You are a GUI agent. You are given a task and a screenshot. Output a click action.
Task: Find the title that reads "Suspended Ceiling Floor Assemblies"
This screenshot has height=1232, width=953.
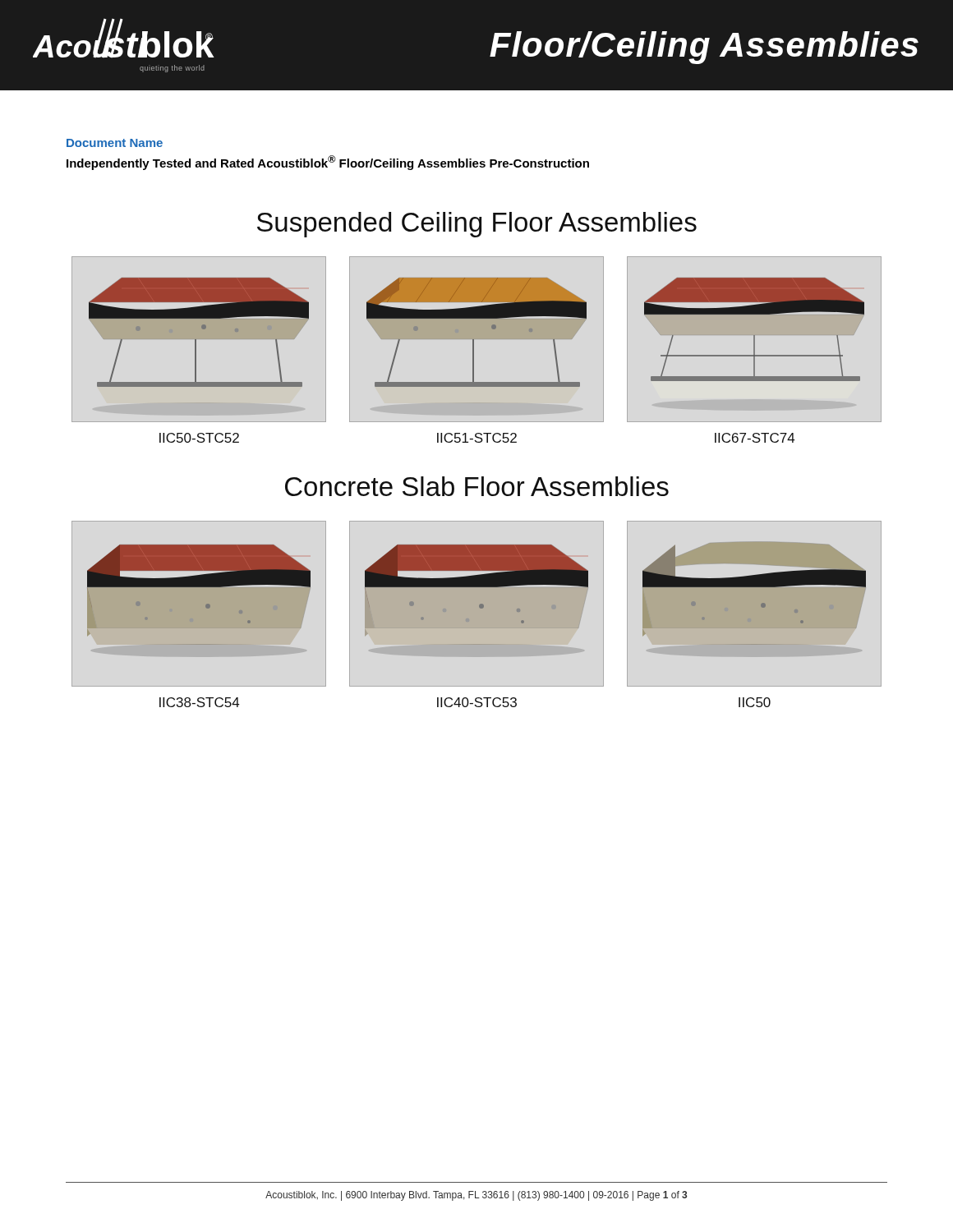coord(476,222)
